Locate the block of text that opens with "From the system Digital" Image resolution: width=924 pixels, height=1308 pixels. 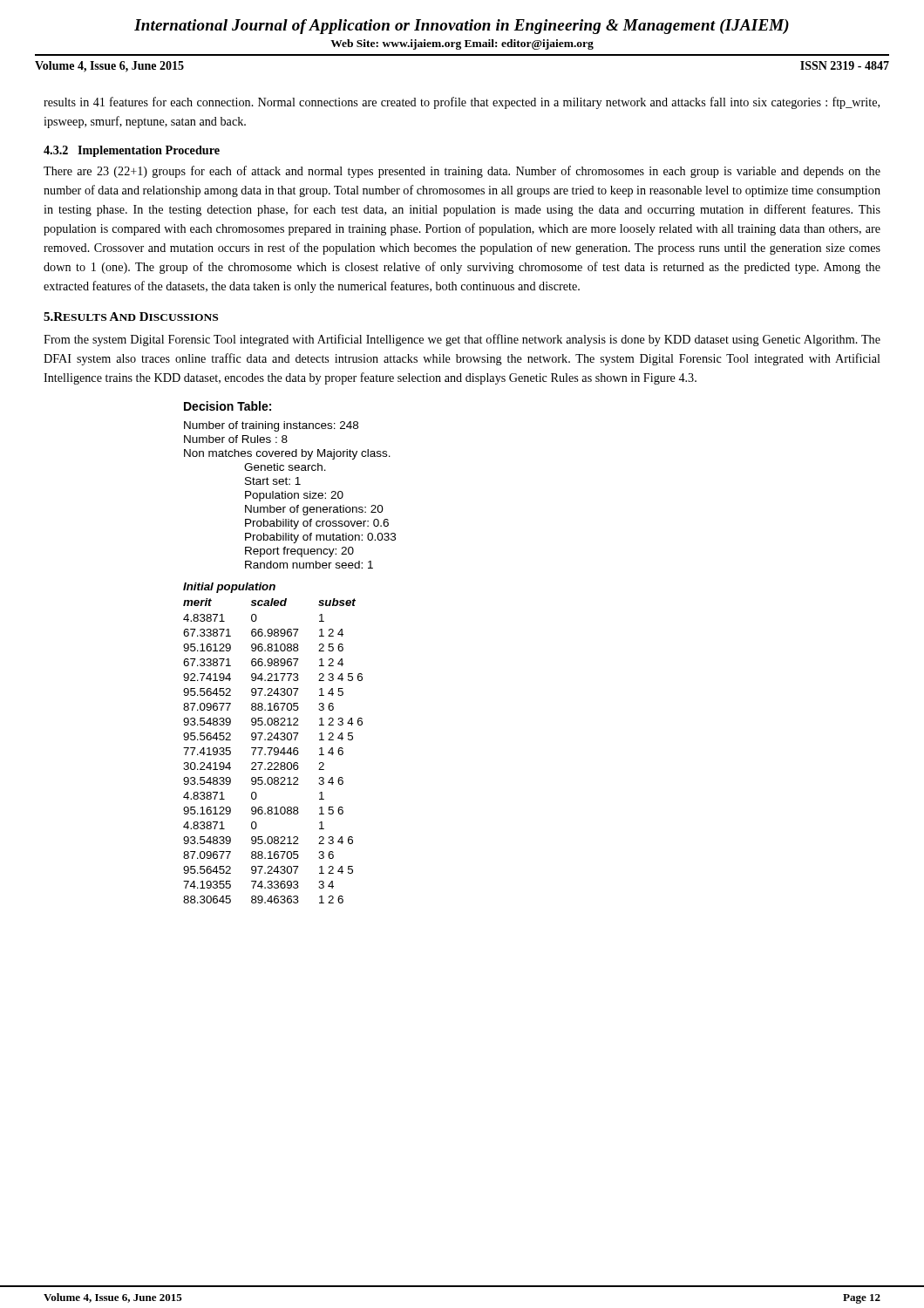462,358
